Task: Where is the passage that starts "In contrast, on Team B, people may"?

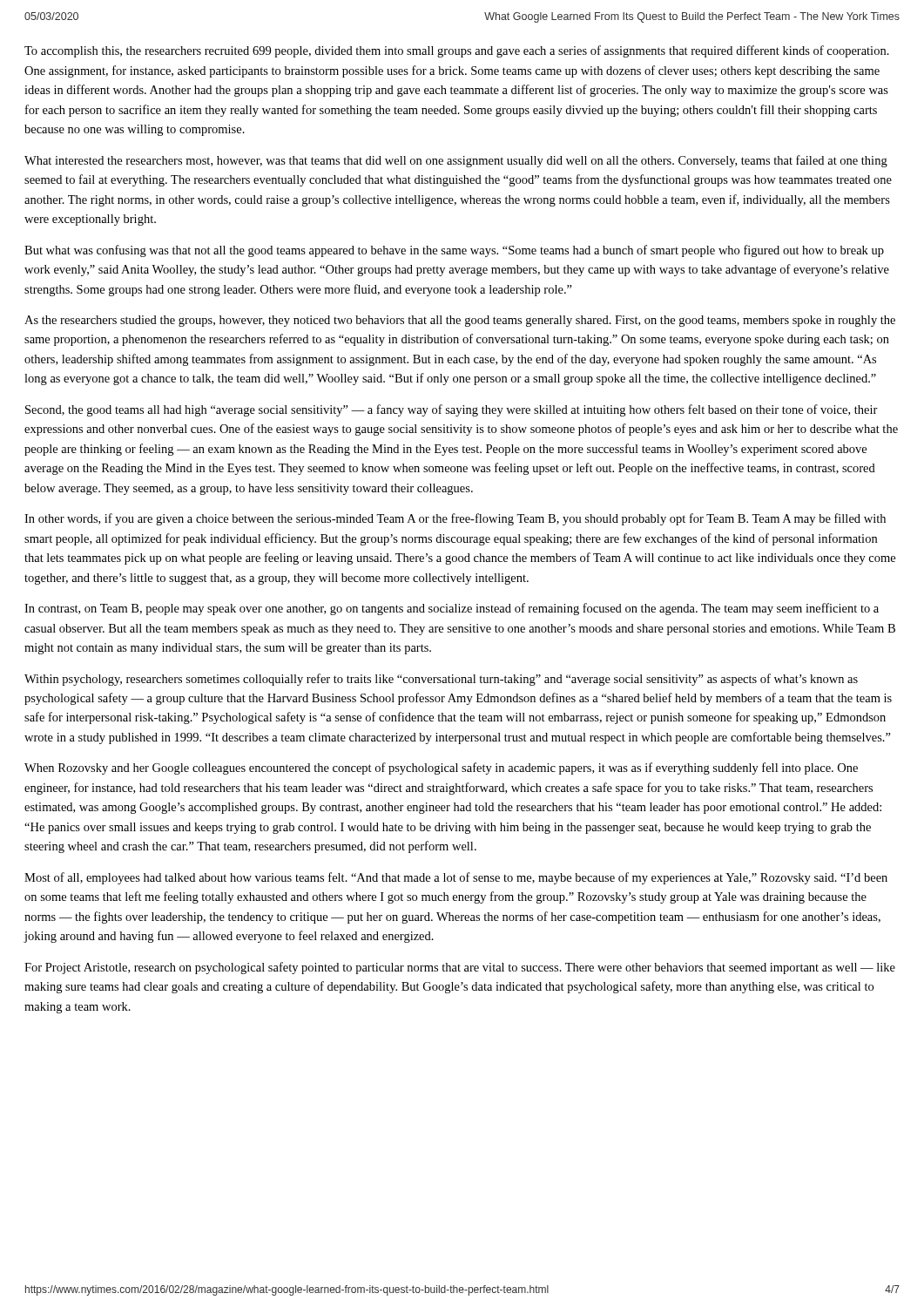Action: click(462, 628)
